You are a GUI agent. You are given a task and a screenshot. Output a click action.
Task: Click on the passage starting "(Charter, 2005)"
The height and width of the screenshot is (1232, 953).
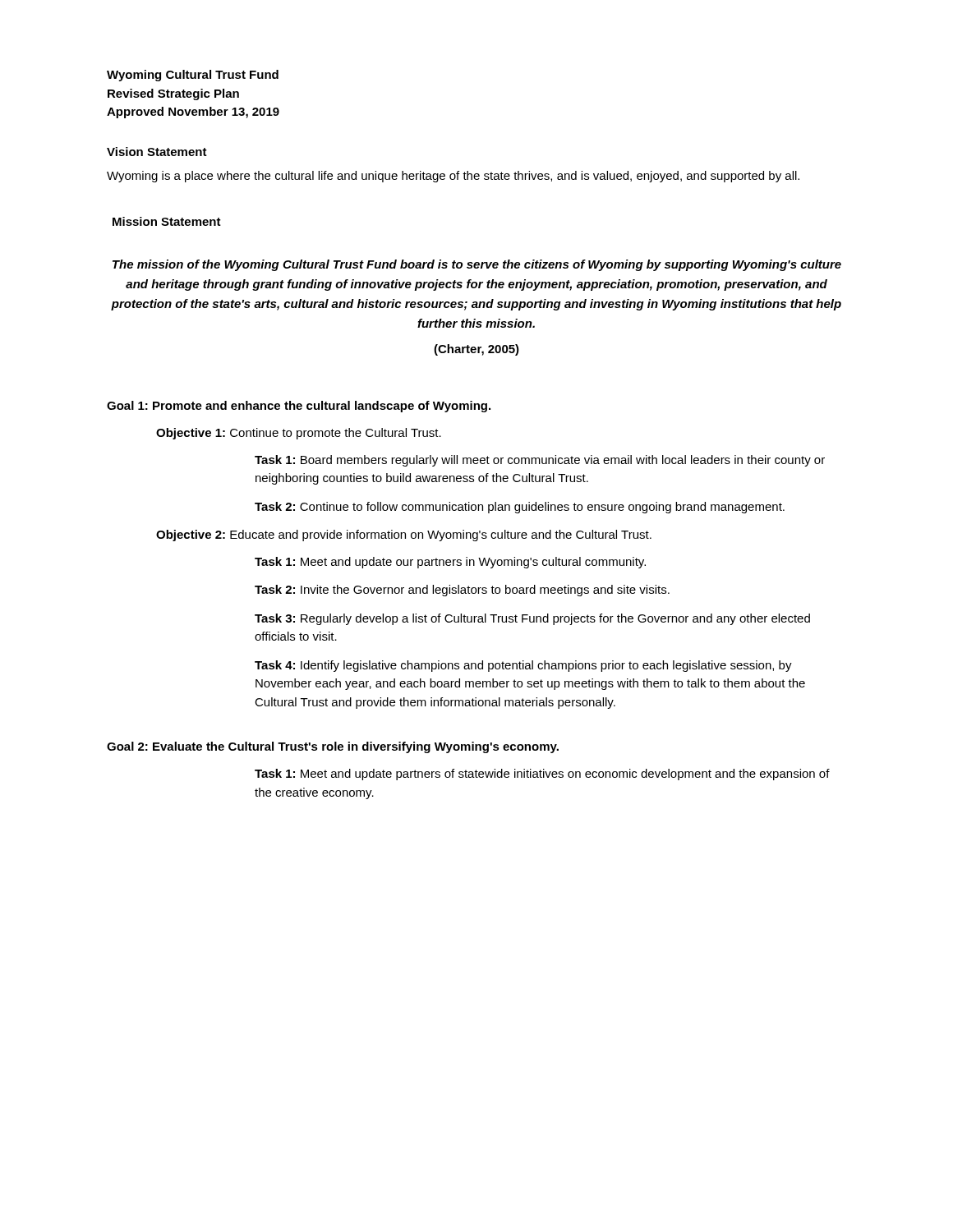pyautogui.click(x=476, y=349)
